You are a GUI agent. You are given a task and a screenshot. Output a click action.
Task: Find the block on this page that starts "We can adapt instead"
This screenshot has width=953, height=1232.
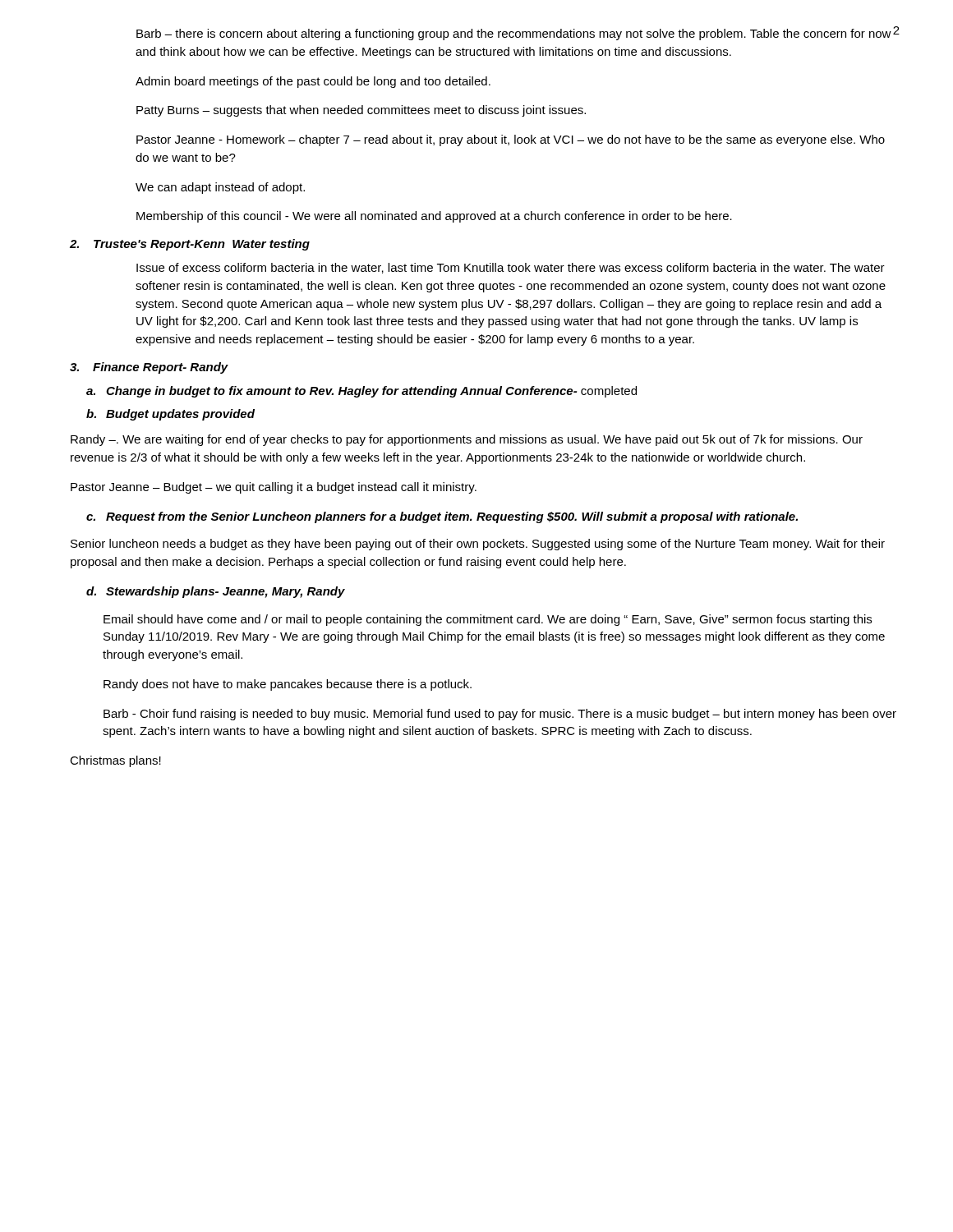coord(221,186)
